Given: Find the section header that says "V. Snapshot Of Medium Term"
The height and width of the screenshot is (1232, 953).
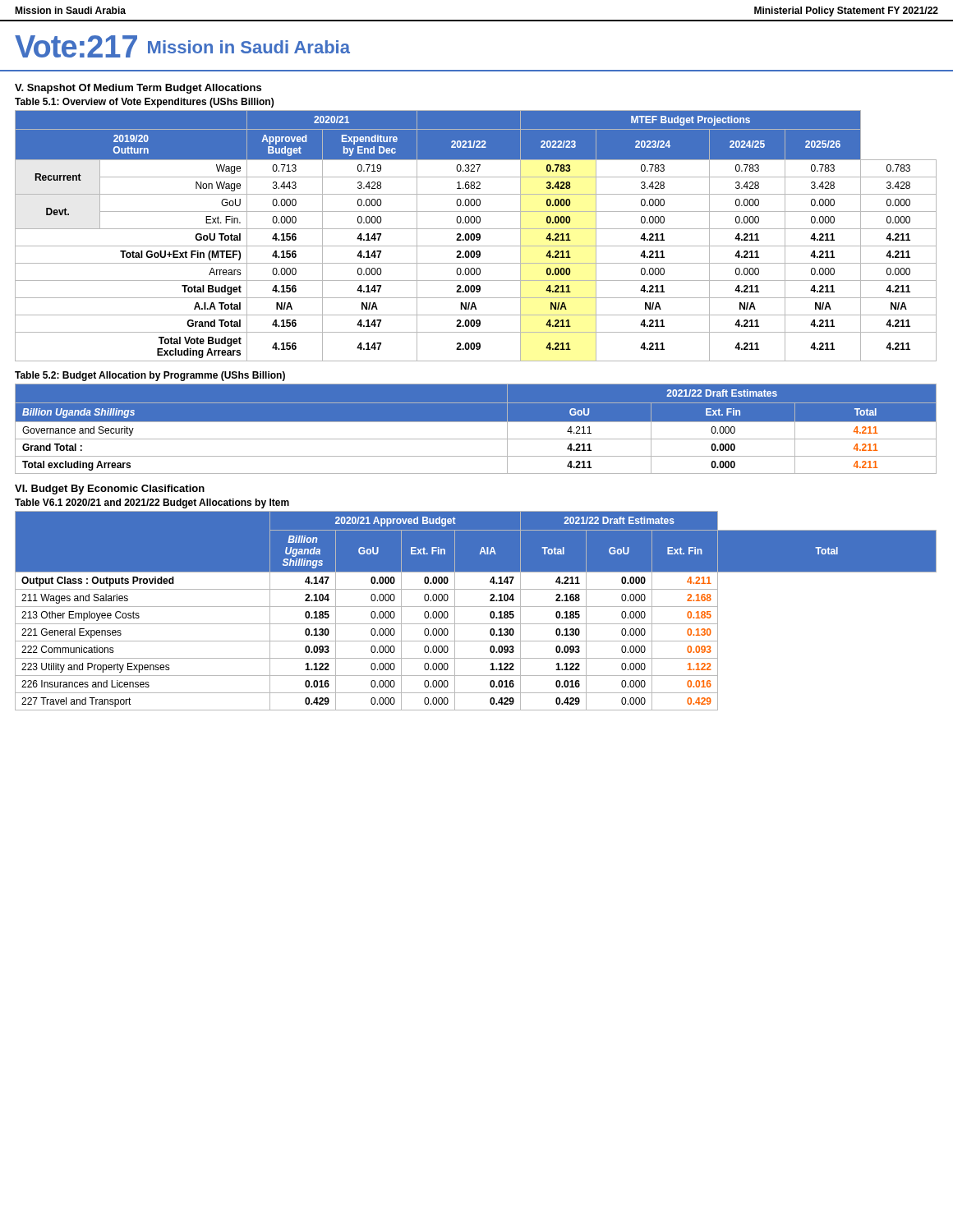Looking at the screenshot, I should click(138, 87).
